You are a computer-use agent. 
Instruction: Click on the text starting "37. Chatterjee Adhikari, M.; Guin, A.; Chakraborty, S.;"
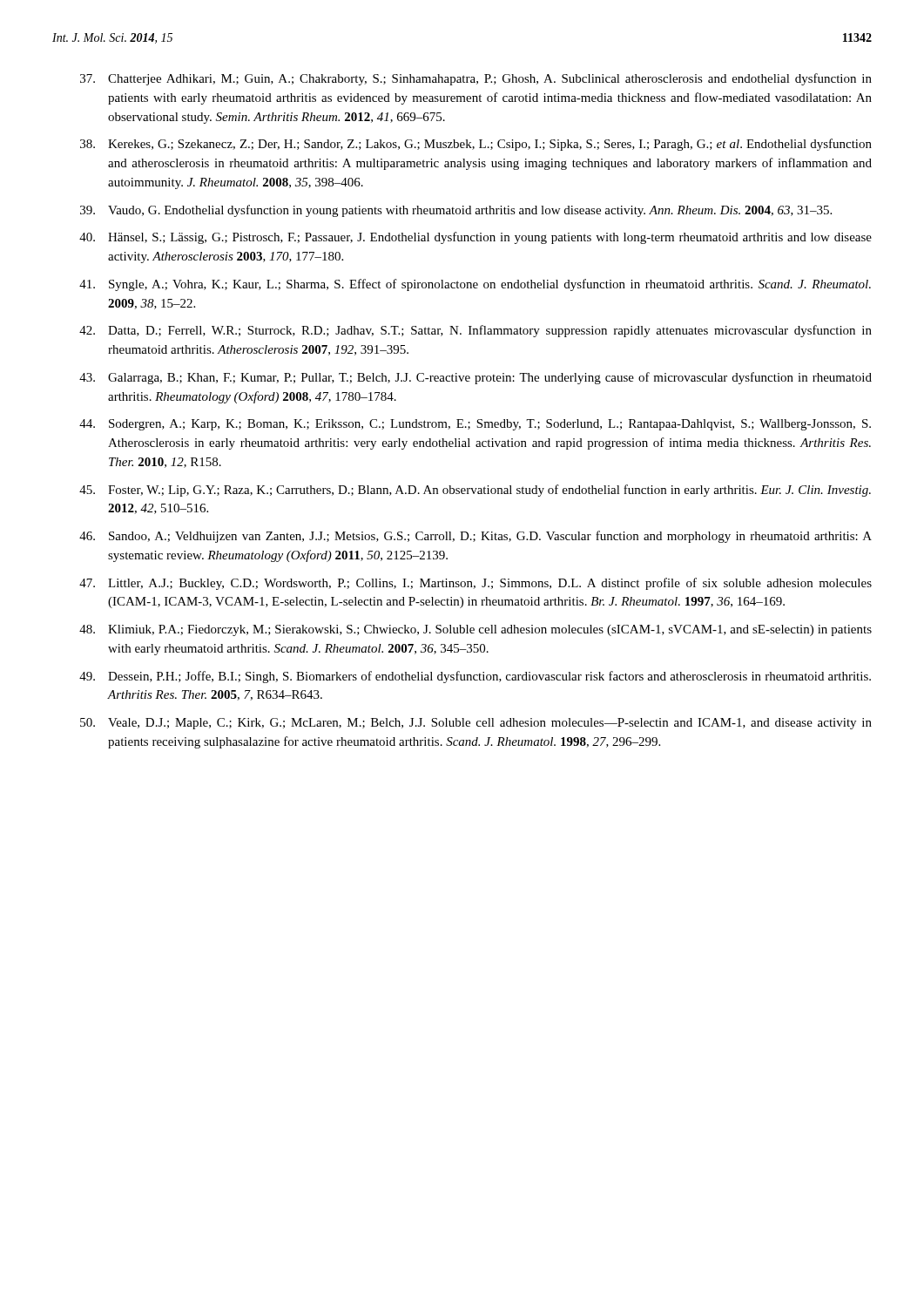462,98
